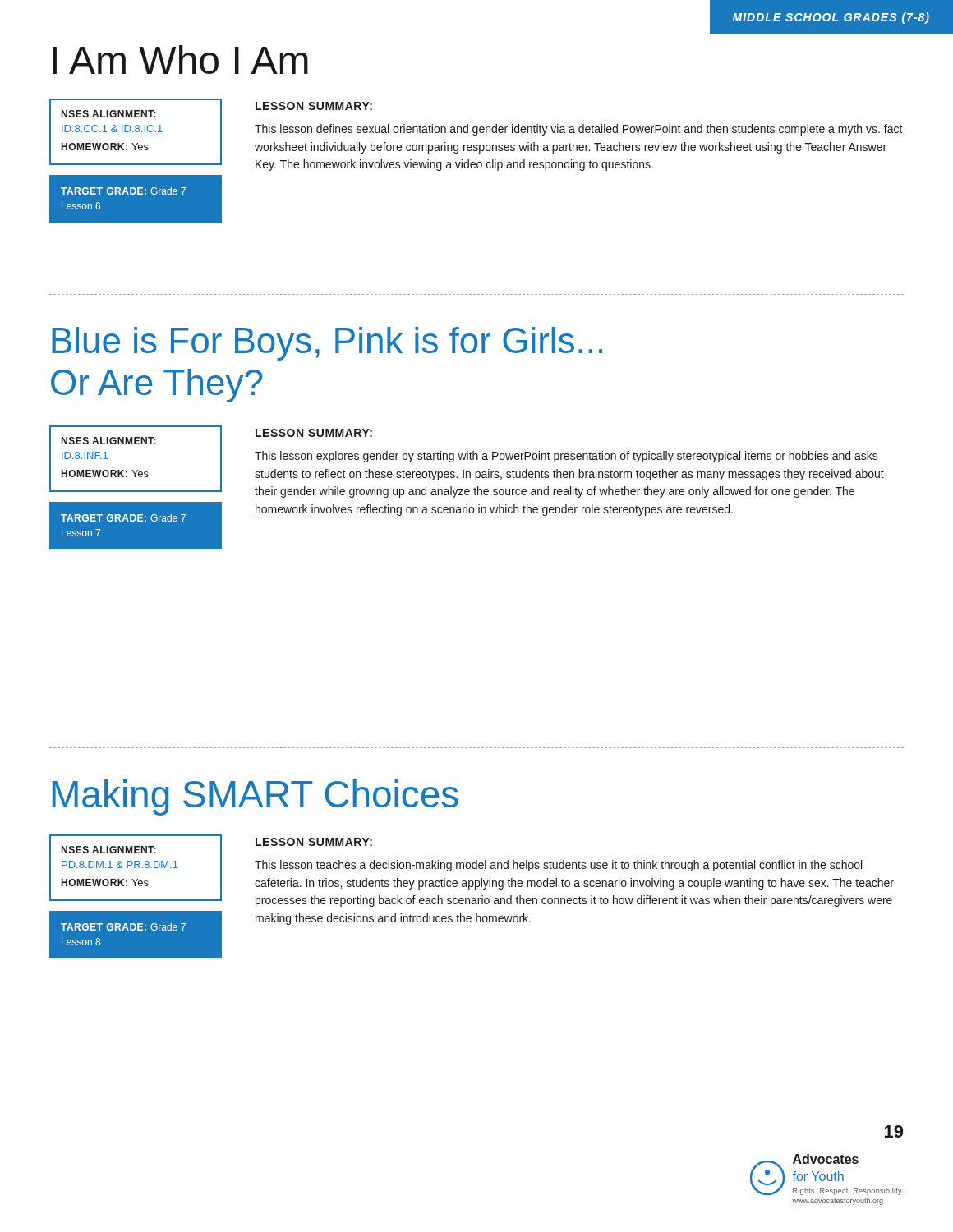953x1232 pixels.
Task: Point to the text starting "NSES ALIGNMENT: PD.8.DM.1 & PR.8.DM.1 HOMEWORK: Yes"
Action: [x=136, y=866]
